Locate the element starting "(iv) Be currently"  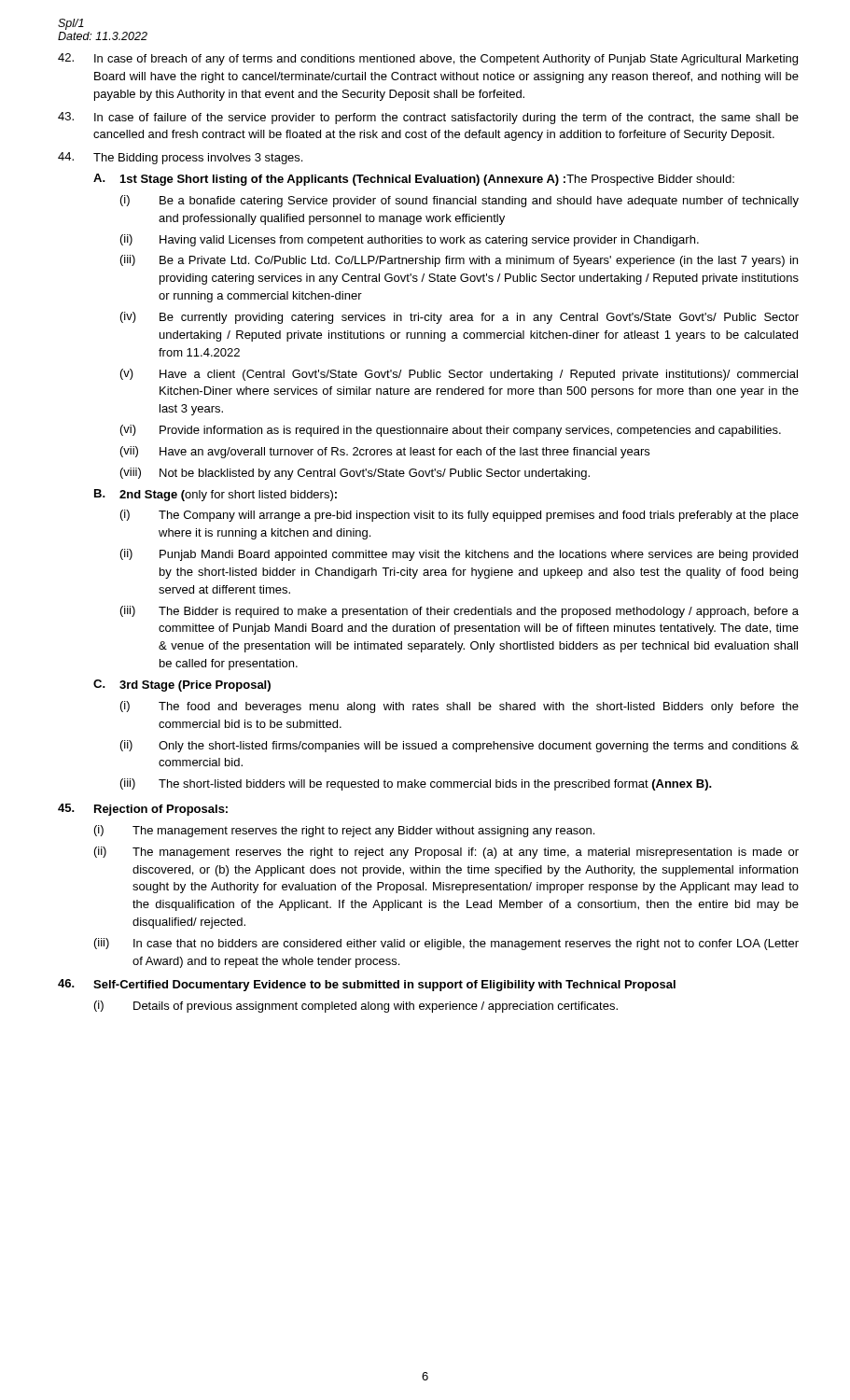(459, 335)
